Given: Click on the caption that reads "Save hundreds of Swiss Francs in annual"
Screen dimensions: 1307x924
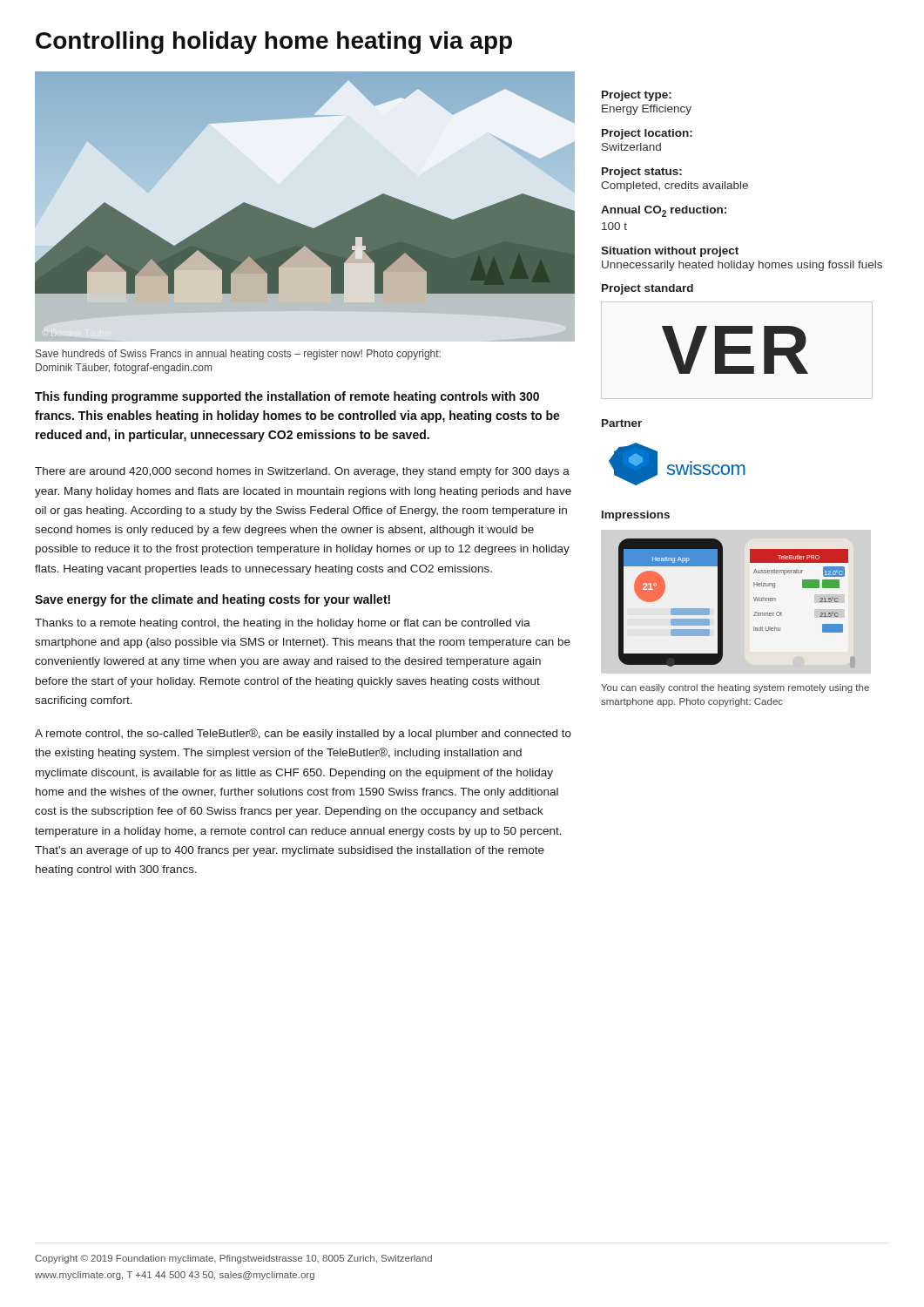Looking at the screenshot, I should 238,361.
